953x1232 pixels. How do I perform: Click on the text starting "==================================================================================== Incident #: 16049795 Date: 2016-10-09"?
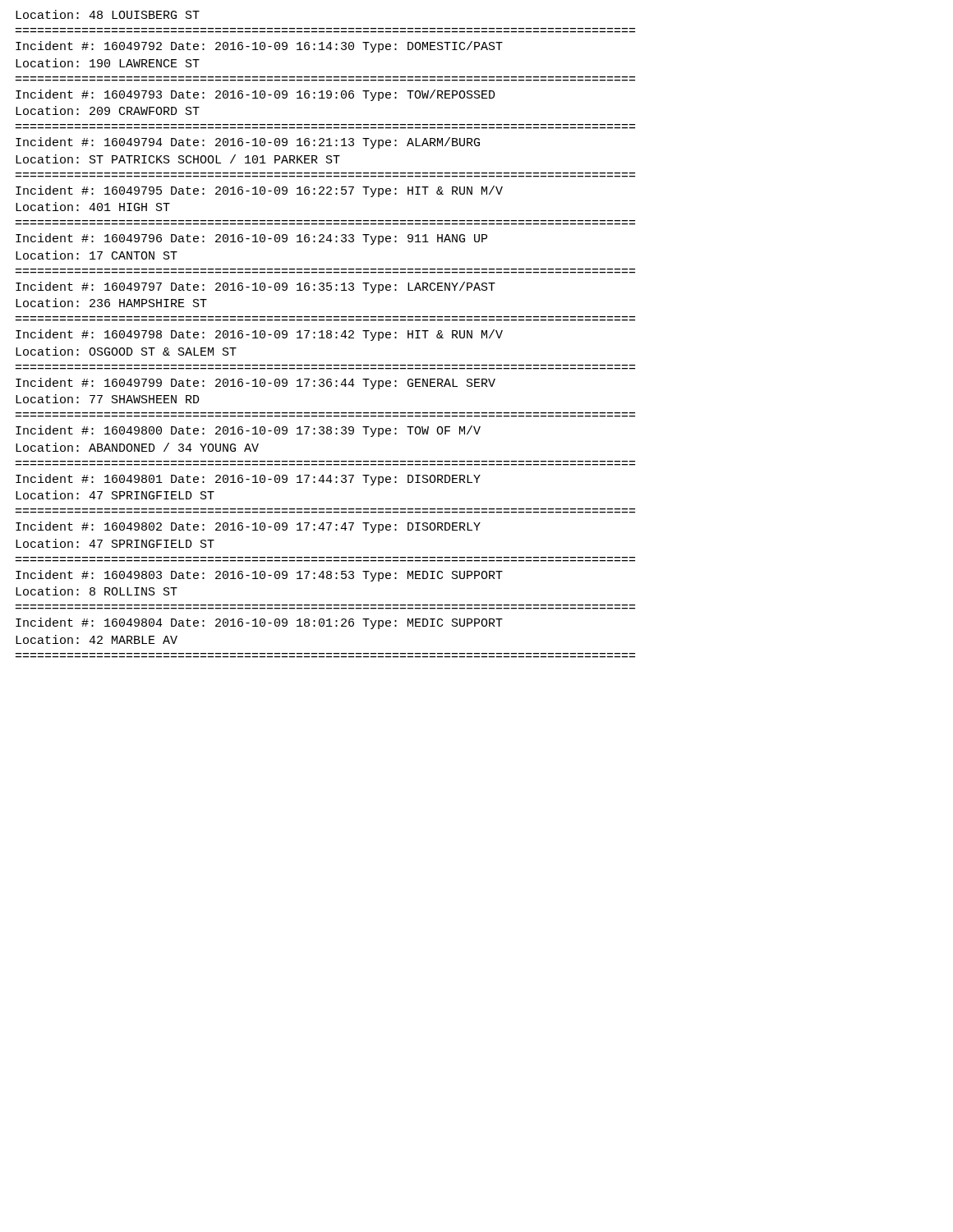click(476, 193)
